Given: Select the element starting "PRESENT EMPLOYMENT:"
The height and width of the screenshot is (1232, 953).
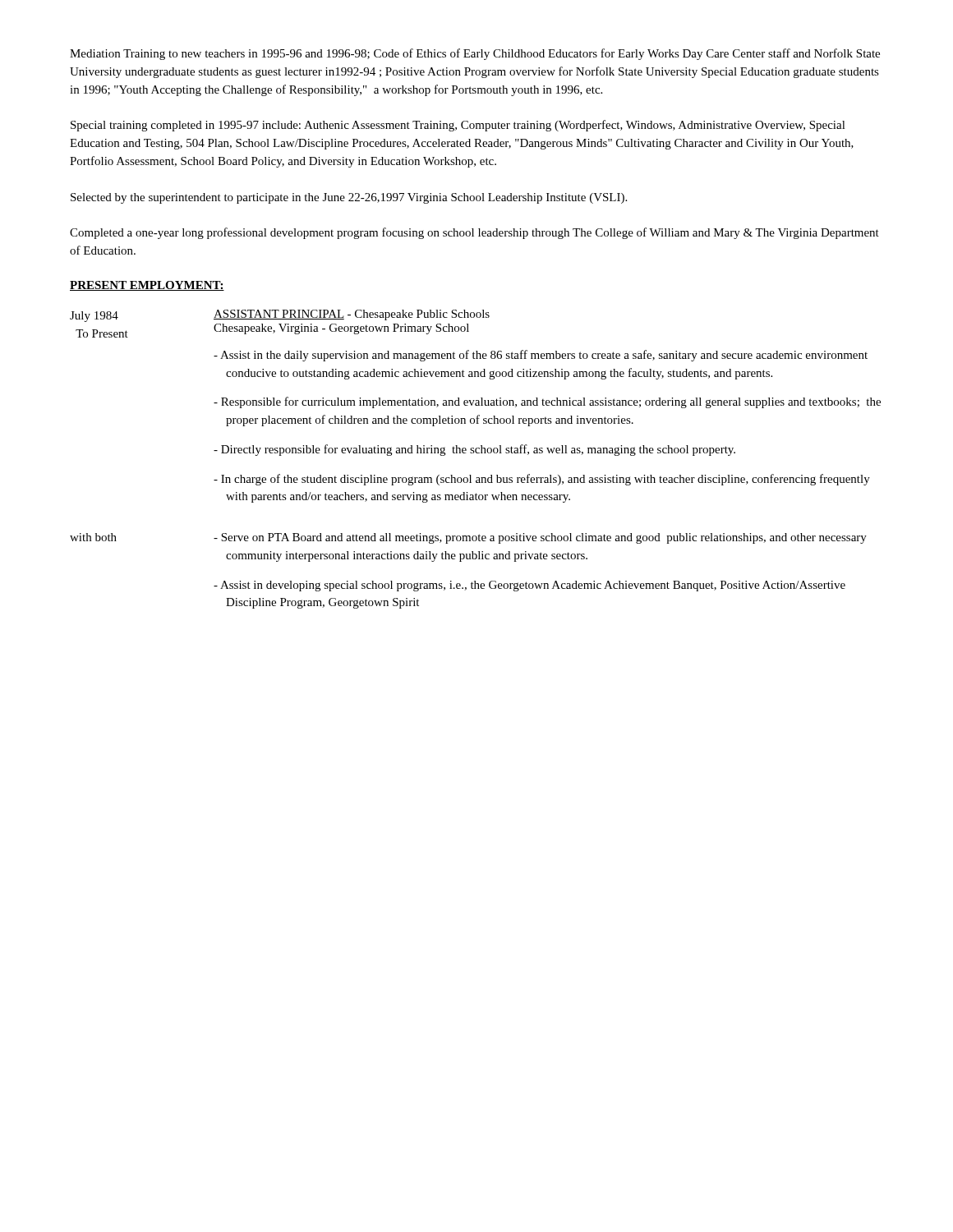Looking at the screenshot, I should (147, 285).
